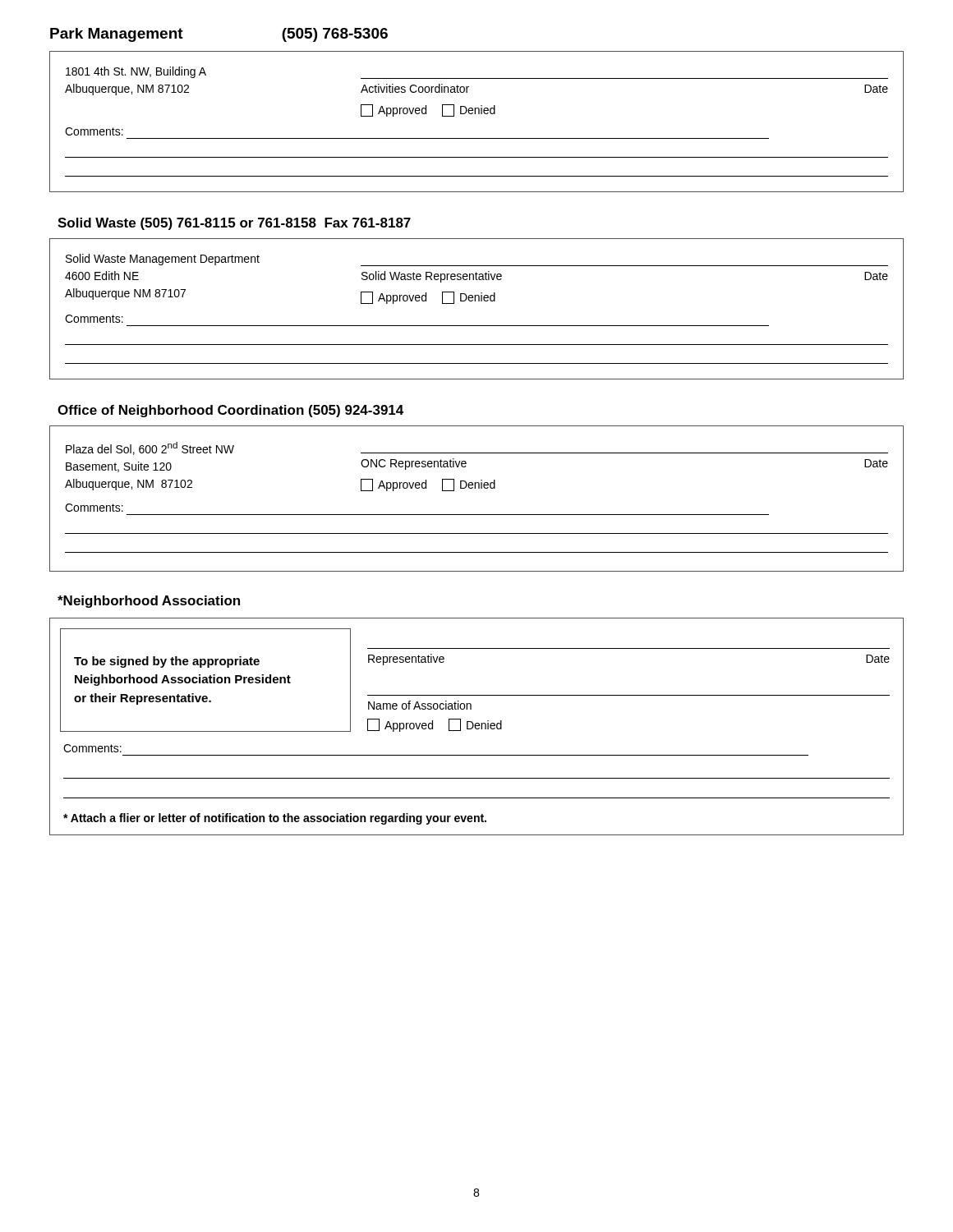
Task: Click on the table containing "To be signed by"
Action: point(476,726)
